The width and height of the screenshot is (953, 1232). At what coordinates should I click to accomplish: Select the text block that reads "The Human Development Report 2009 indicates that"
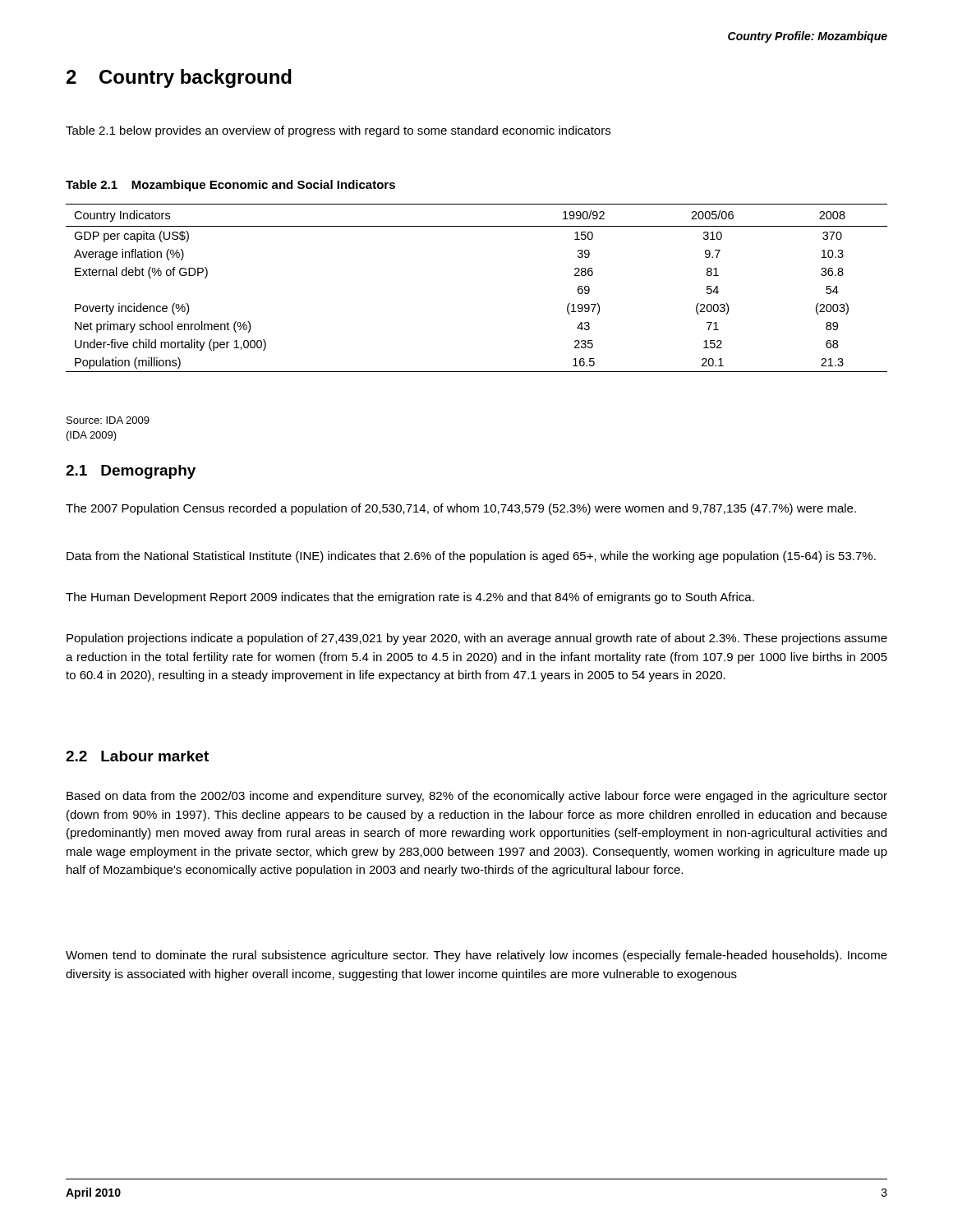click(x=410, y=597)
